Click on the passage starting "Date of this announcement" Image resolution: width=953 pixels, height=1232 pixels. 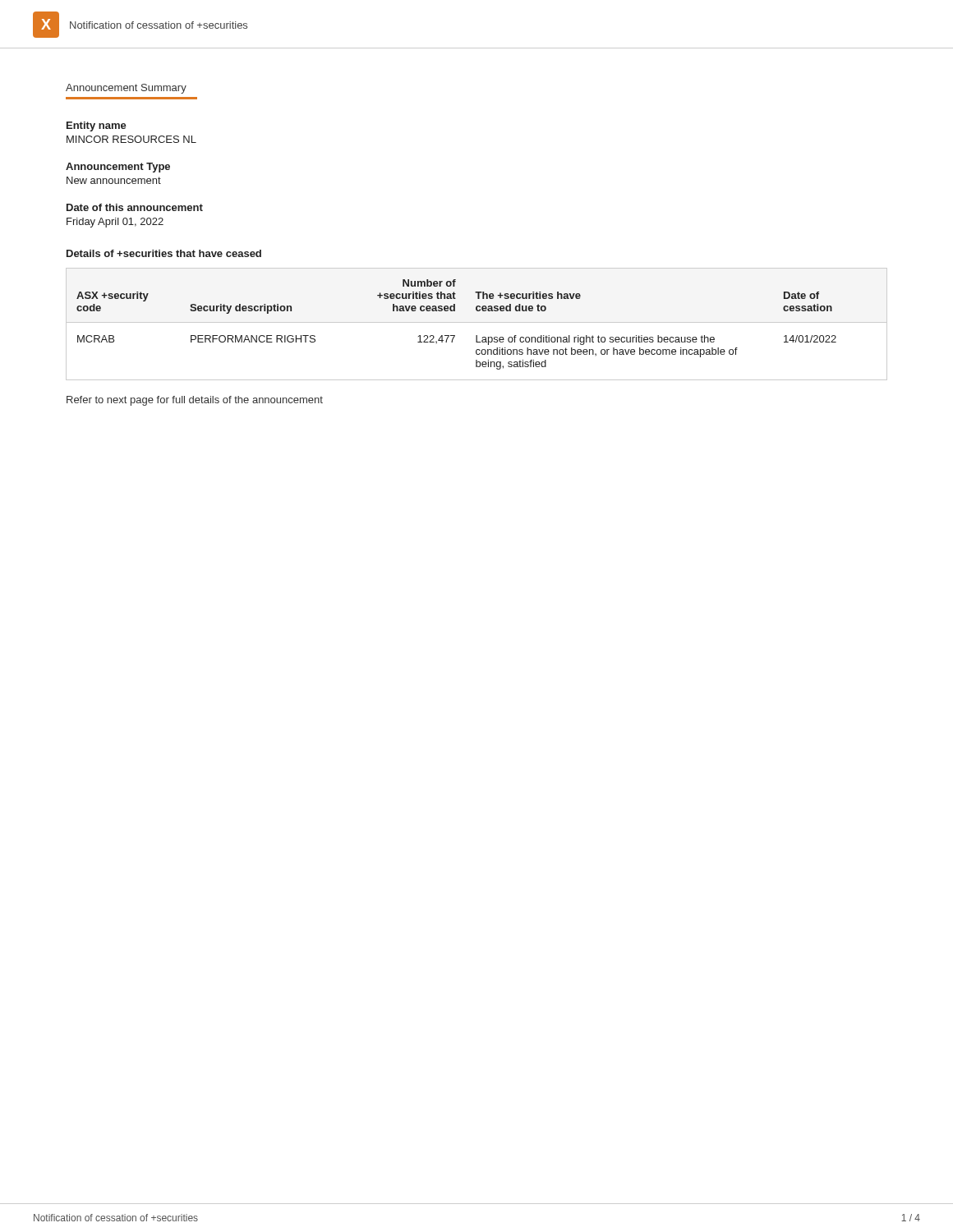click(134, 207)
